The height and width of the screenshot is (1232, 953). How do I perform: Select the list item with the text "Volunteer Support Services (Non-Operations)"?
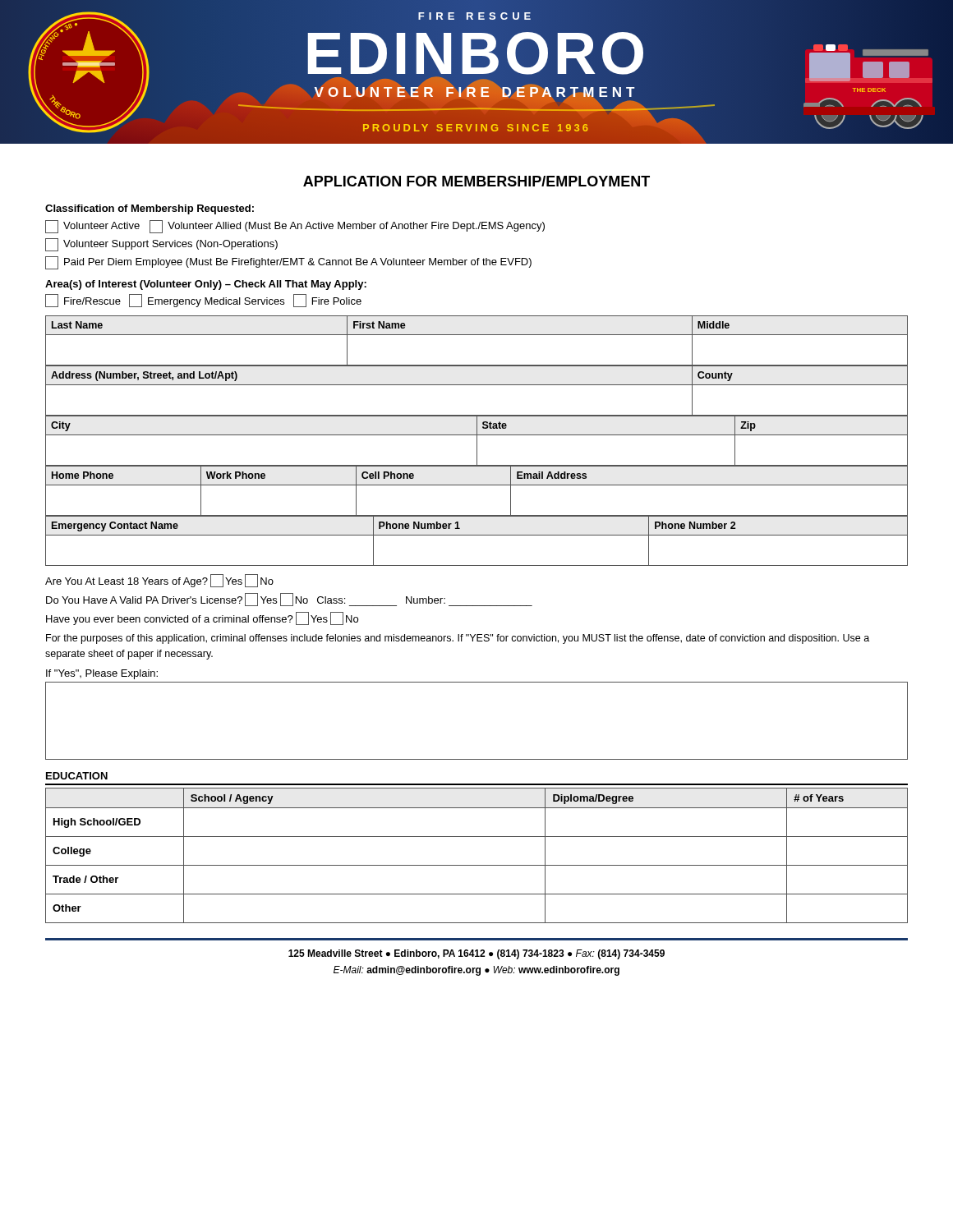point(162,244)
